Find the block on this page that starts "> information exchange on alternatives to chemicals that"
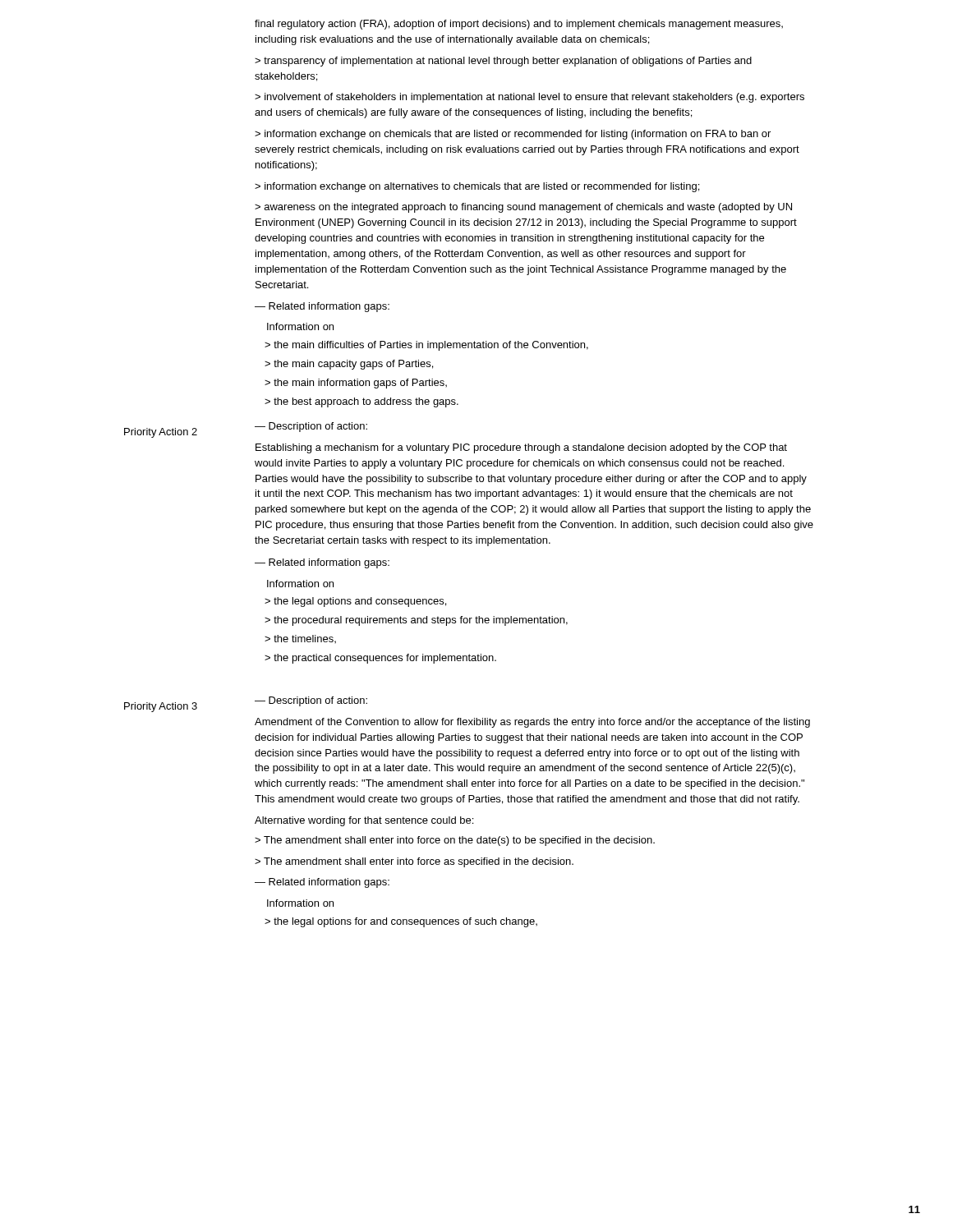953x1232 pixels. point(477,186)
